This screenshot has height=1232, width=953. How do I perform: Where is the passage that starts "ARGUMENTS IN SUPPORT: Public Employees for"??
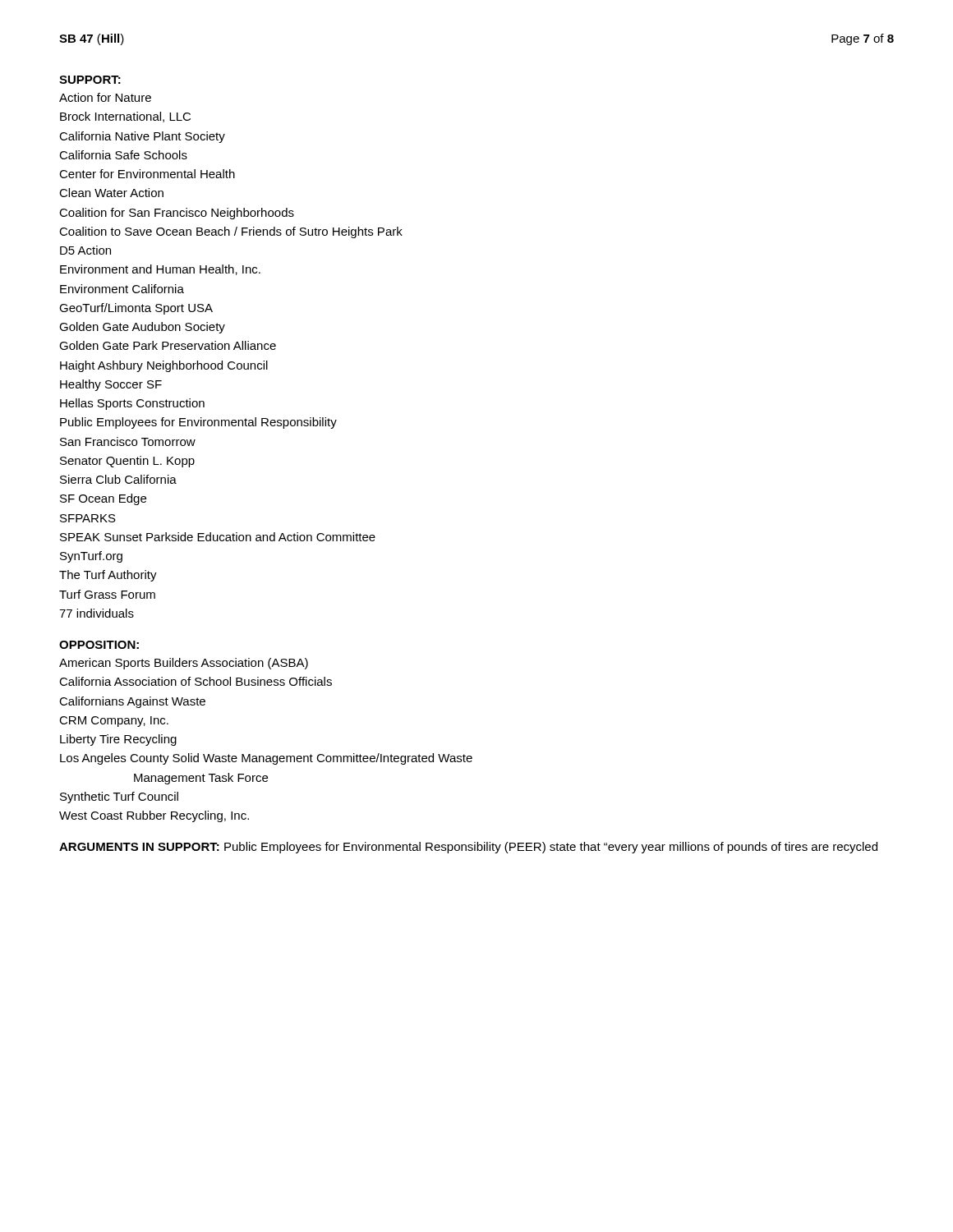[469, 847]
